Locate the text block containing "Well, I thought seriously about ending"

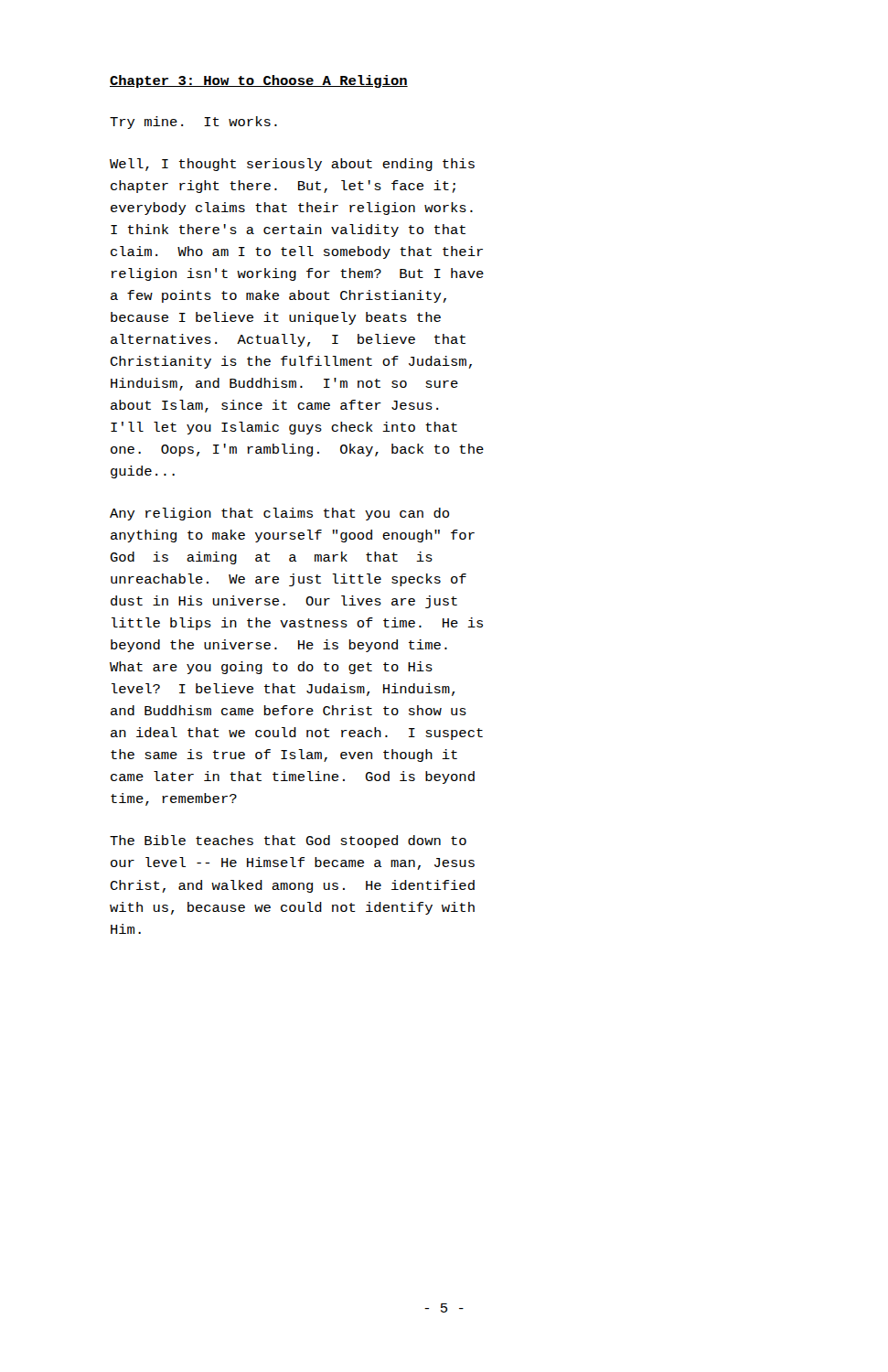click(x=297, y=318)
